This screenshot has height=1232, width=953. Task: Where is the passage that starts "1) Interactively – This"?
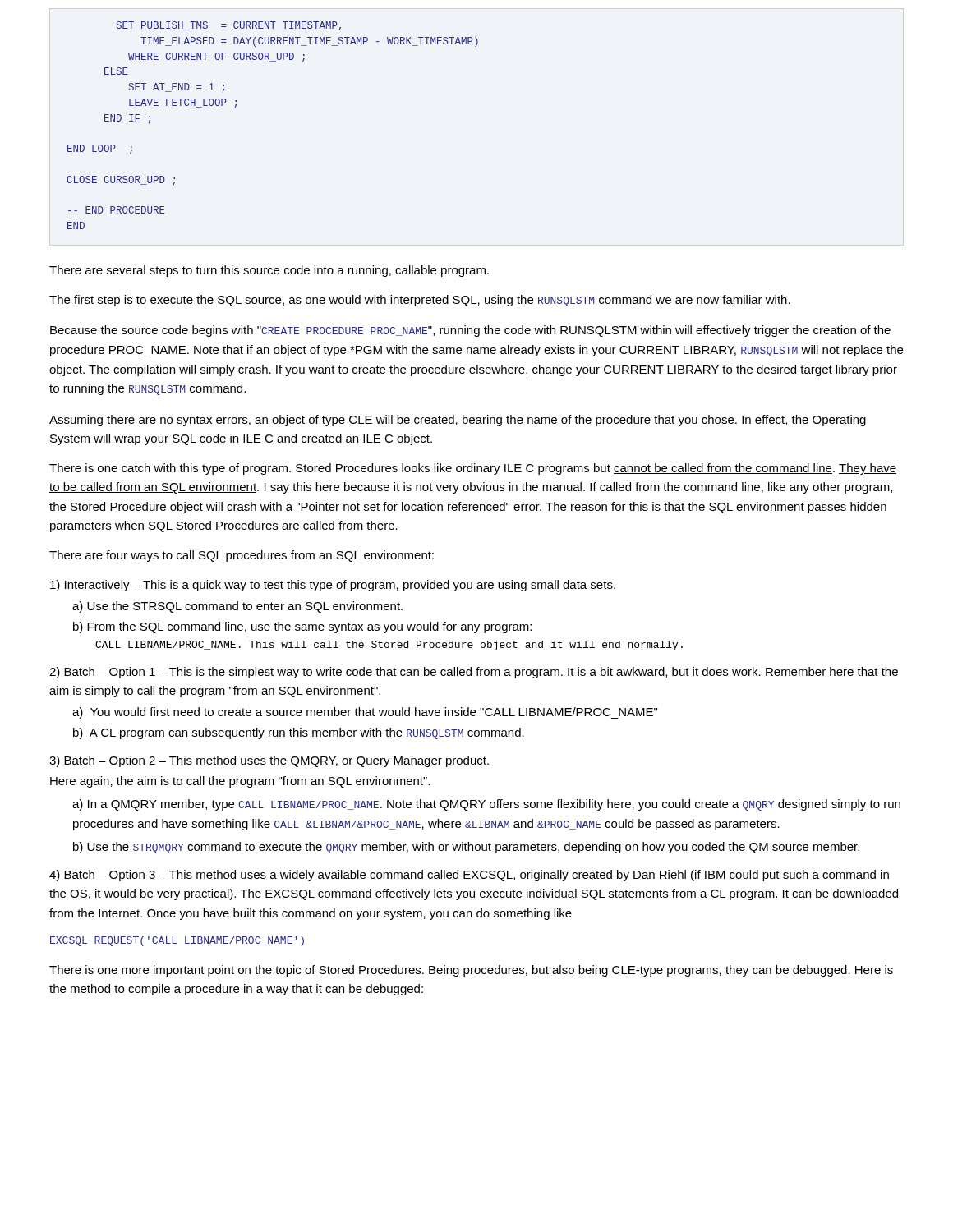coord(333,585)
